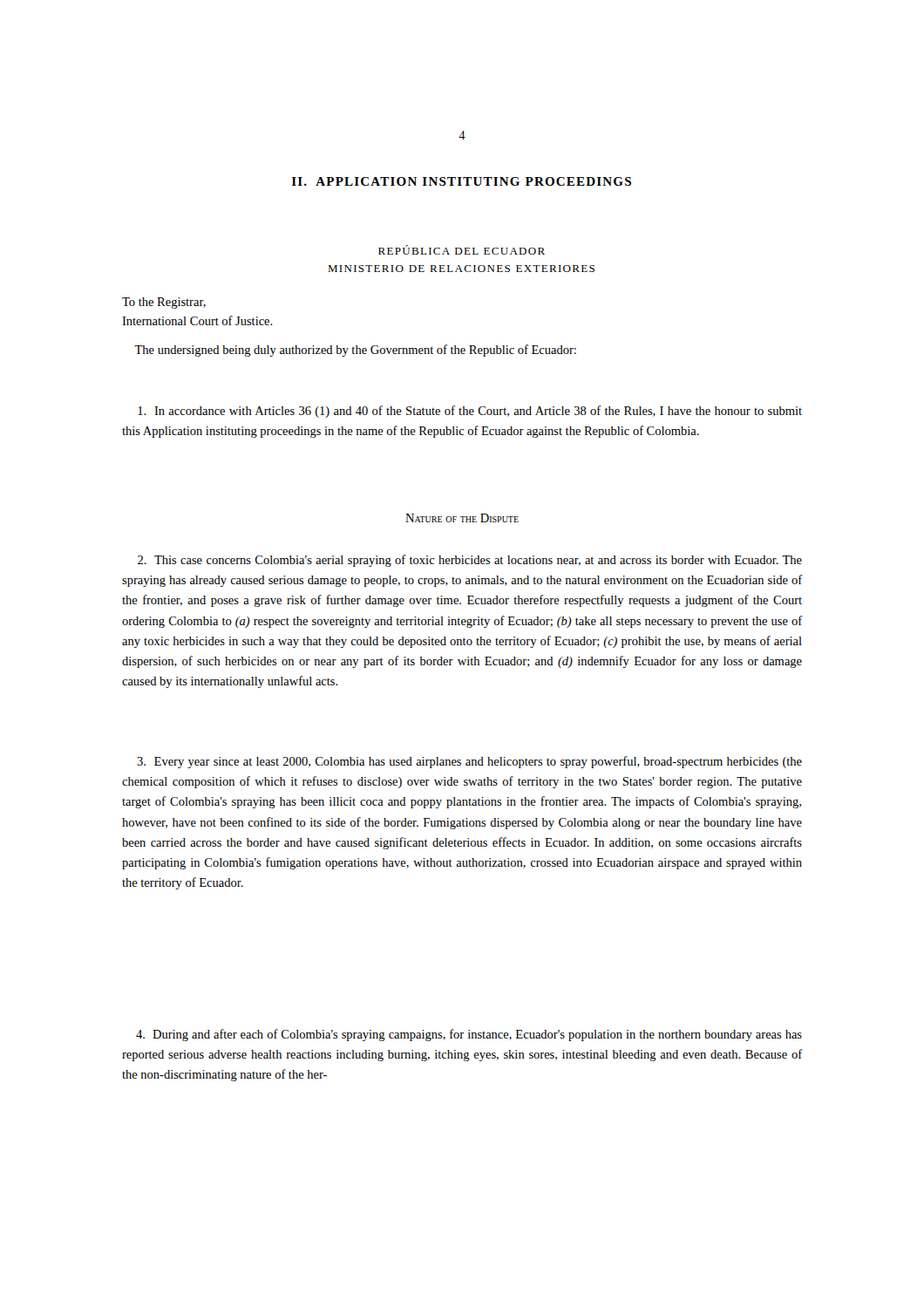Viewport: 924px width, 1308px height.
Task: Locate the text block containing "In accordance with Articles 36"
Action: (x=462, y=421)
